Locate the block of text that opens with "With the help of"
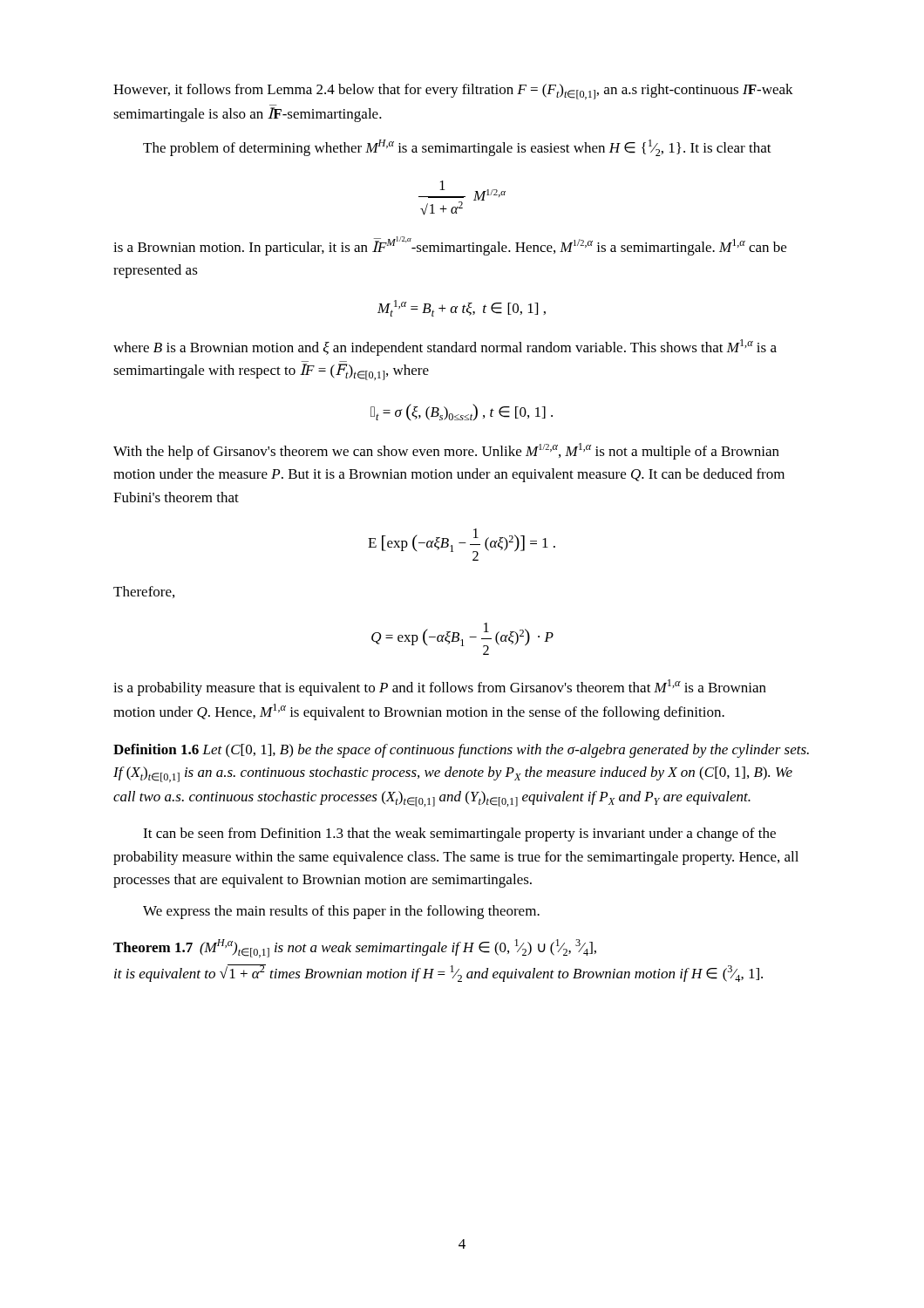This screenshot has width=924, height=1308. pos(462,474)
